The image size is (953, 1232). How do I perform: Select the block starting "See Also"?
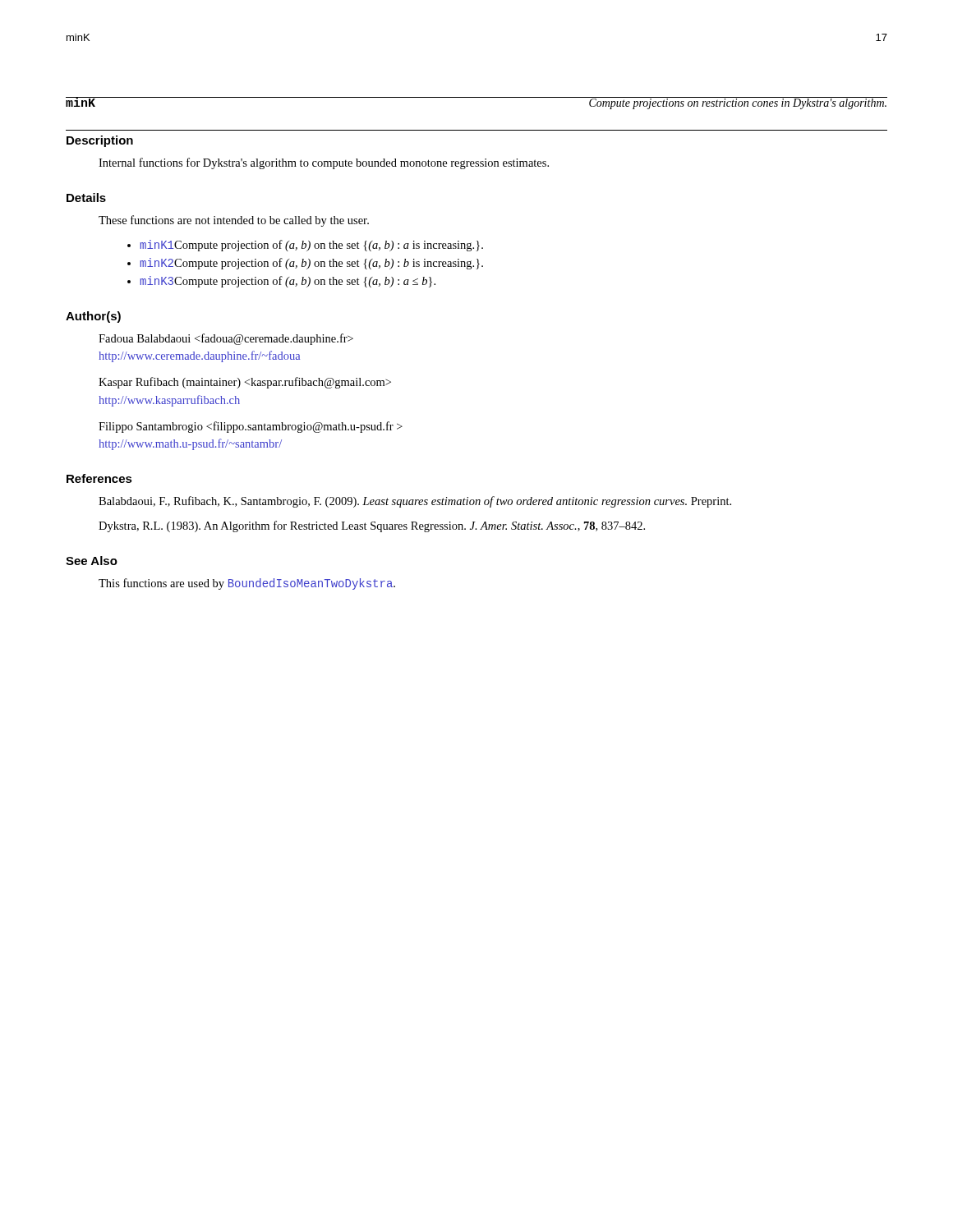(x=92, y=560)
